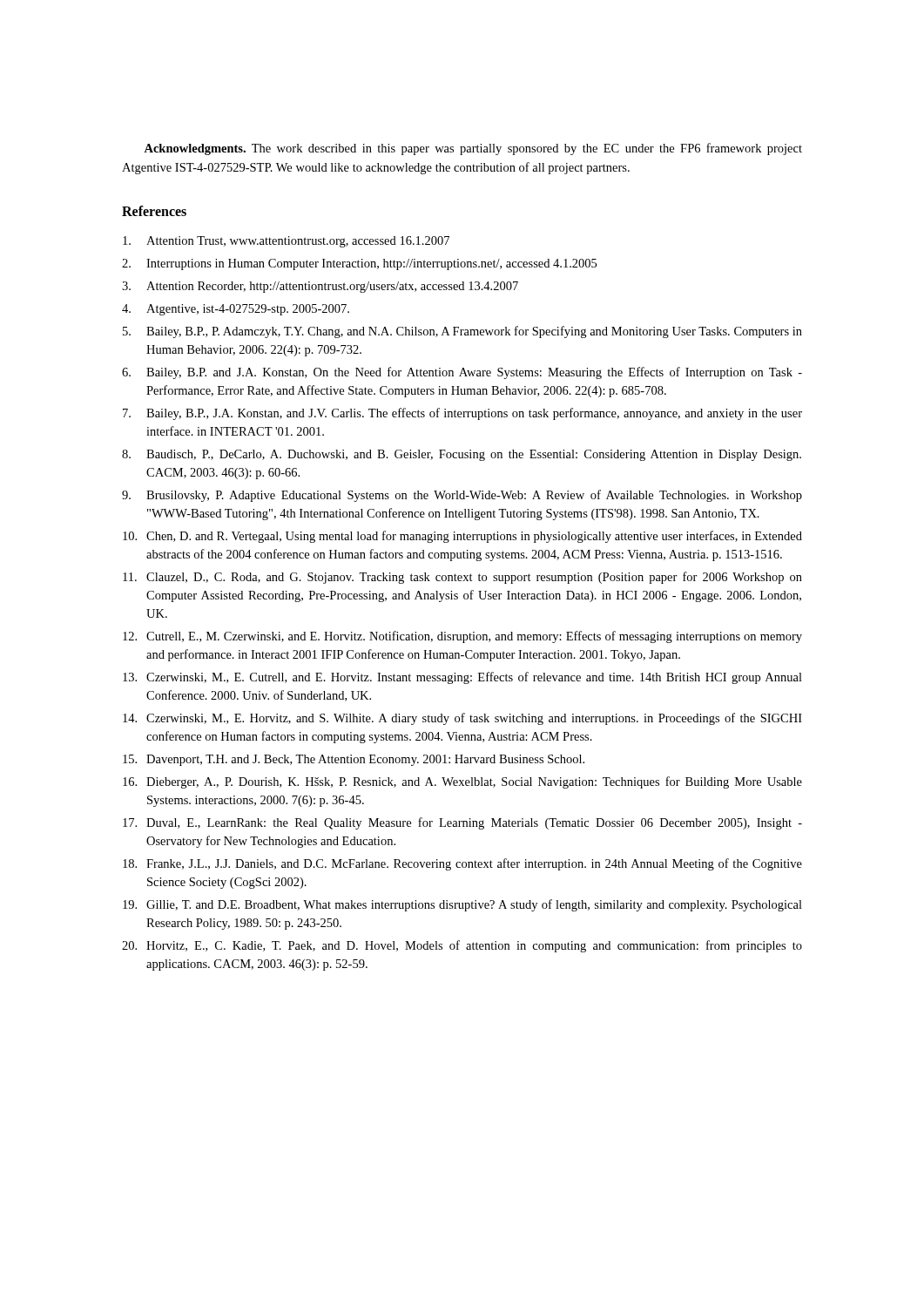
Task: Select the list item that reads "12.Cutrell, E., M. Czerwinski, and E."
Action: (462, 646)
